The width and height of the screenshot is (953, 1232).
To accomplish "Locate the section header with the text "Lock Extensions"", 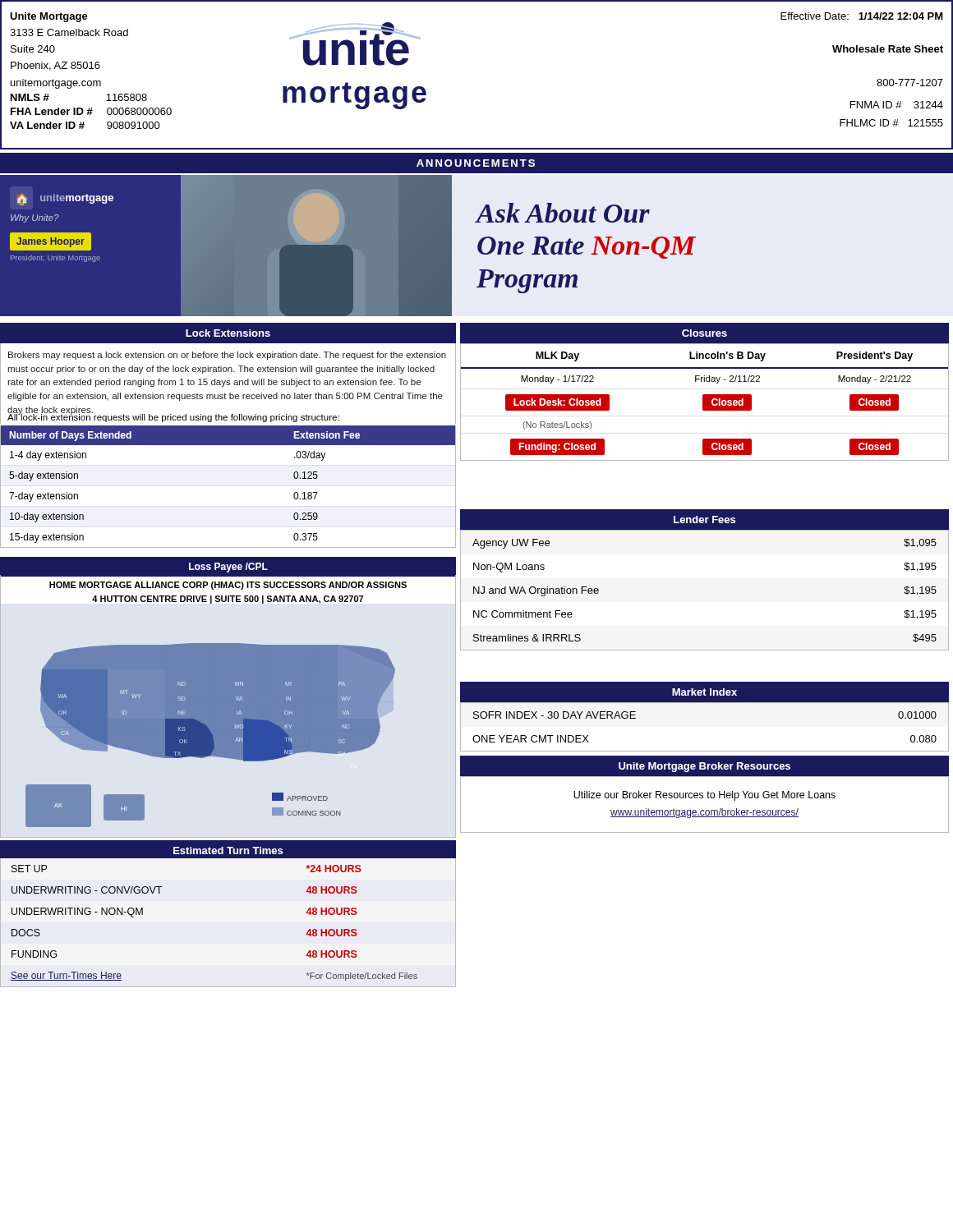I will (x=228, y=333).
